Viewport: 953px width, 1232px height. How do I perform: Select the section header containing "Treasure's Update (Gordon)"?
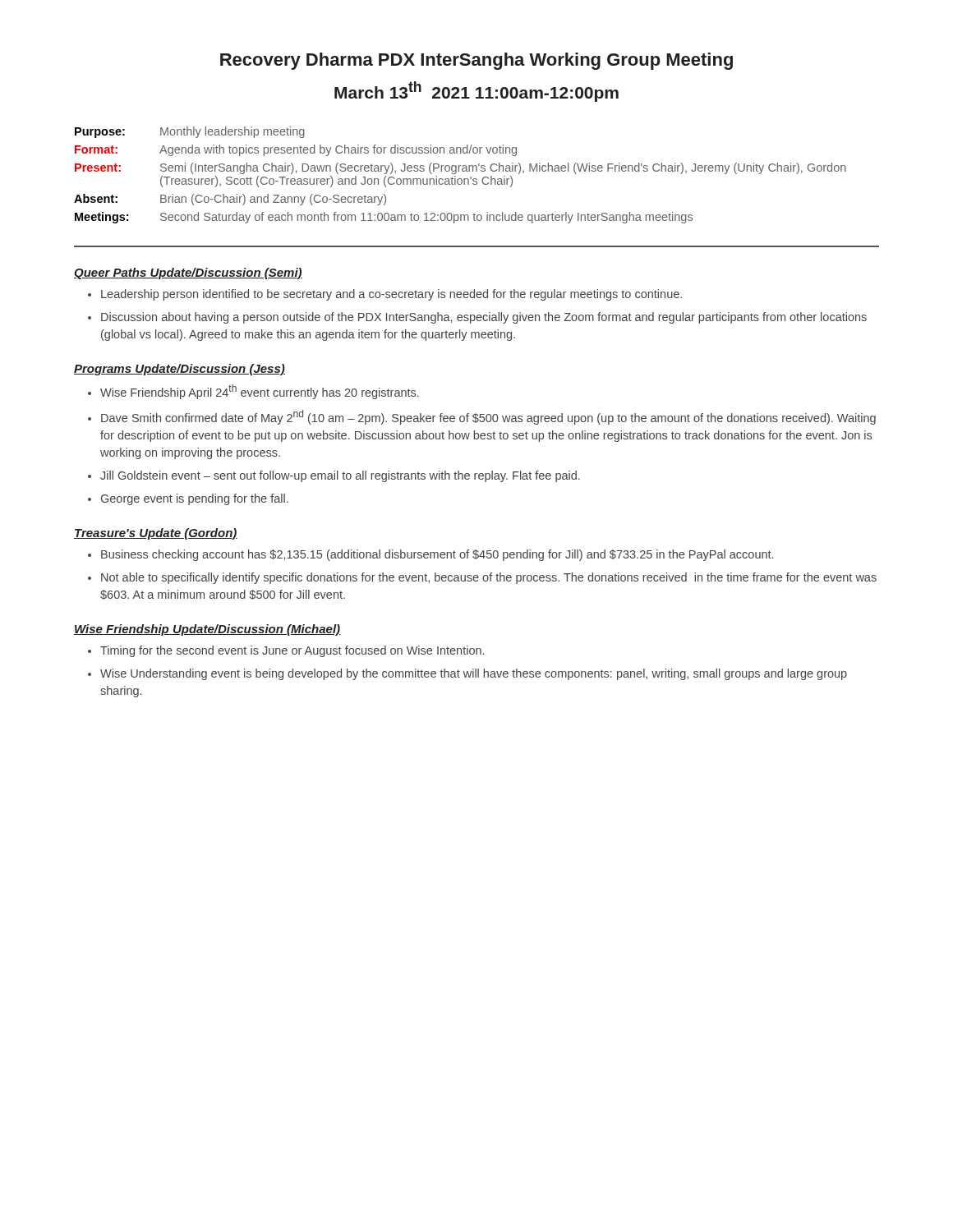[x=155, y=532]
